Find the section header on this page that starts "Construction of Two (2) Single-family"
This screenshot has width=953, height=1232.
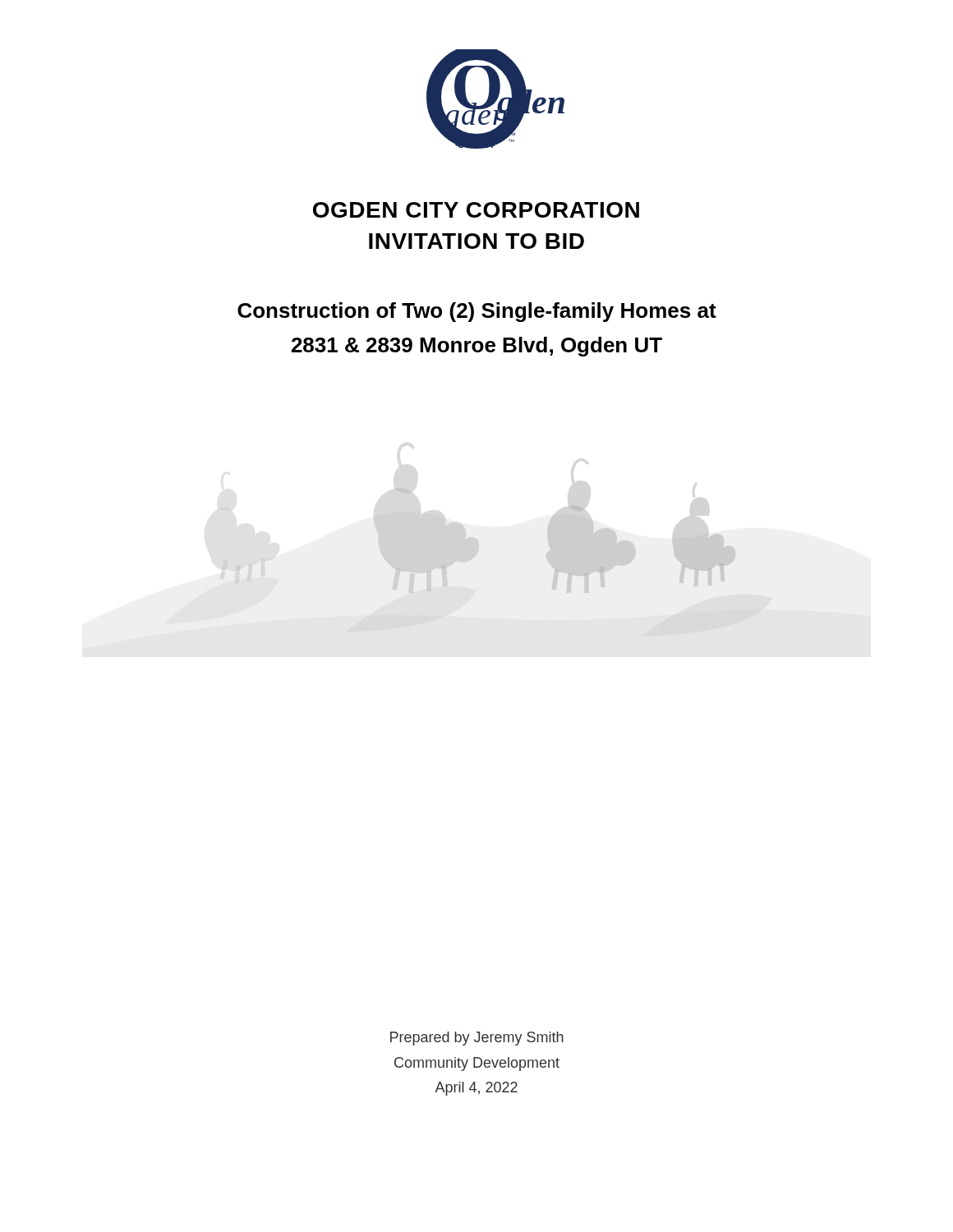click(x=476, y=328)
